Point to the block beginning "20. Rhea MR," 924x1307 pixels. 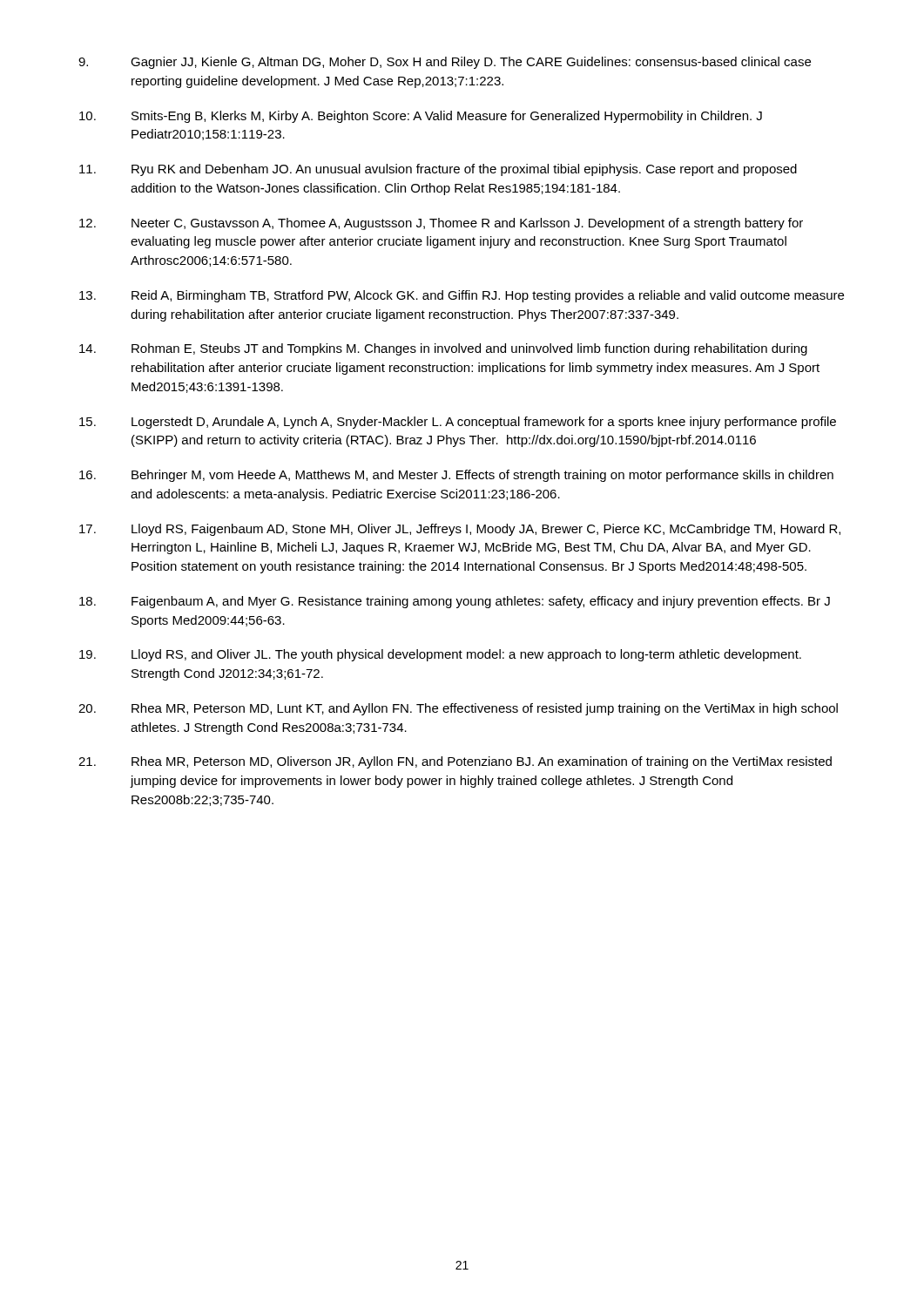pyautogui.click(x=462, y=718)
